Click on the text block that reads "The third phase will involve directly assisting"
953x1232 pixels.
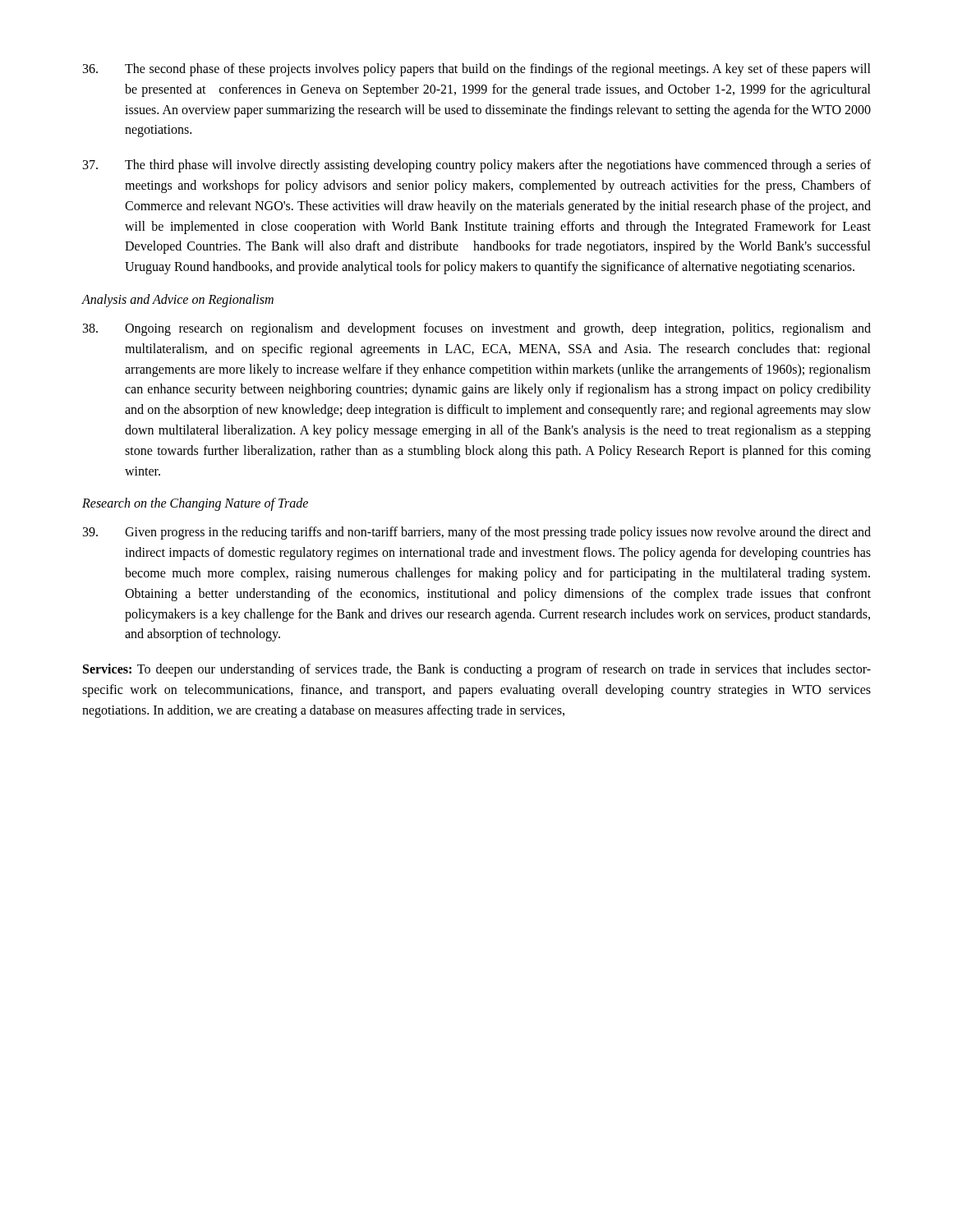click(476, 216)
